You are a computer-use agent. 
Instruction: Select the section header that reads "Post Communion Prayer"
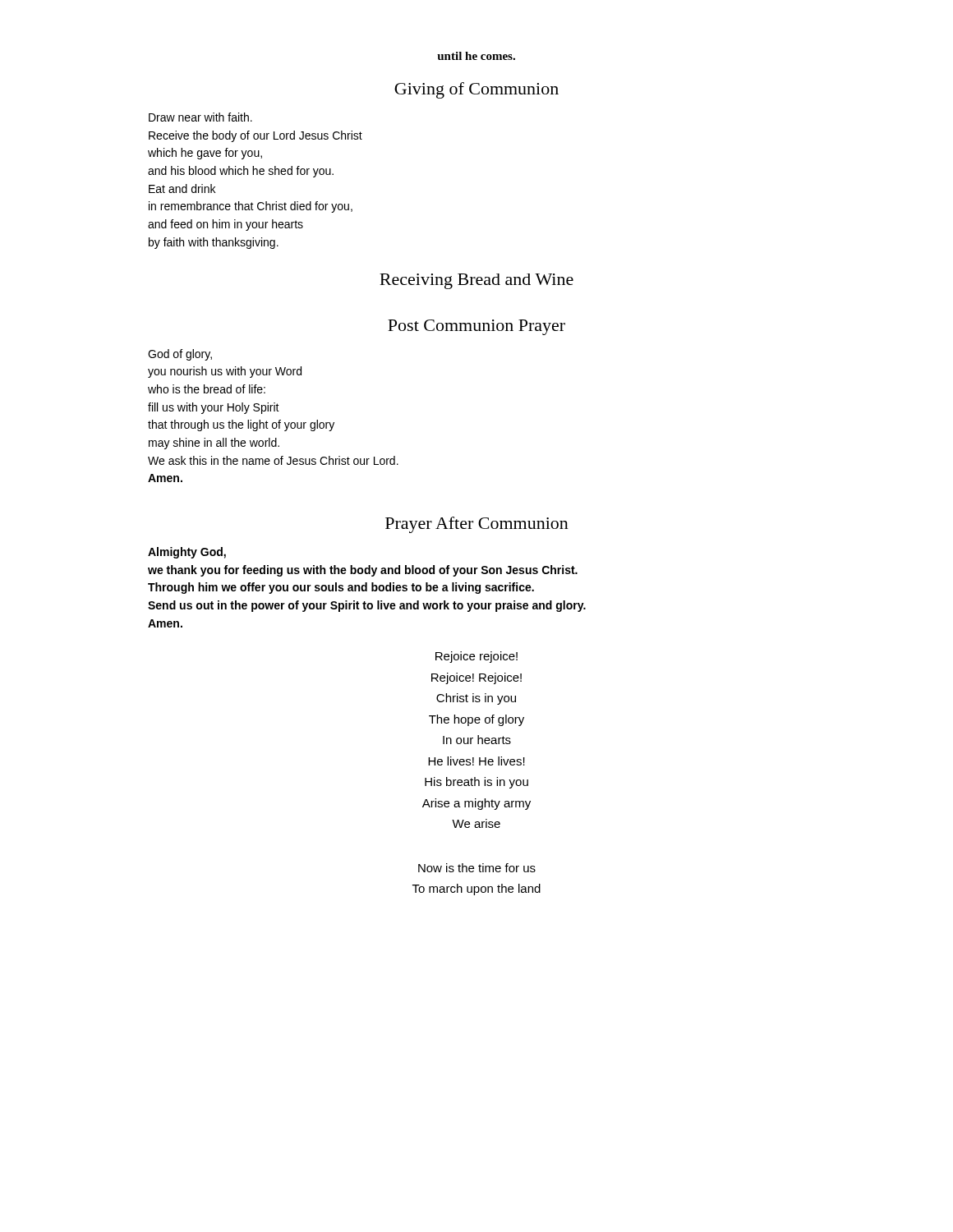point(476,324)
